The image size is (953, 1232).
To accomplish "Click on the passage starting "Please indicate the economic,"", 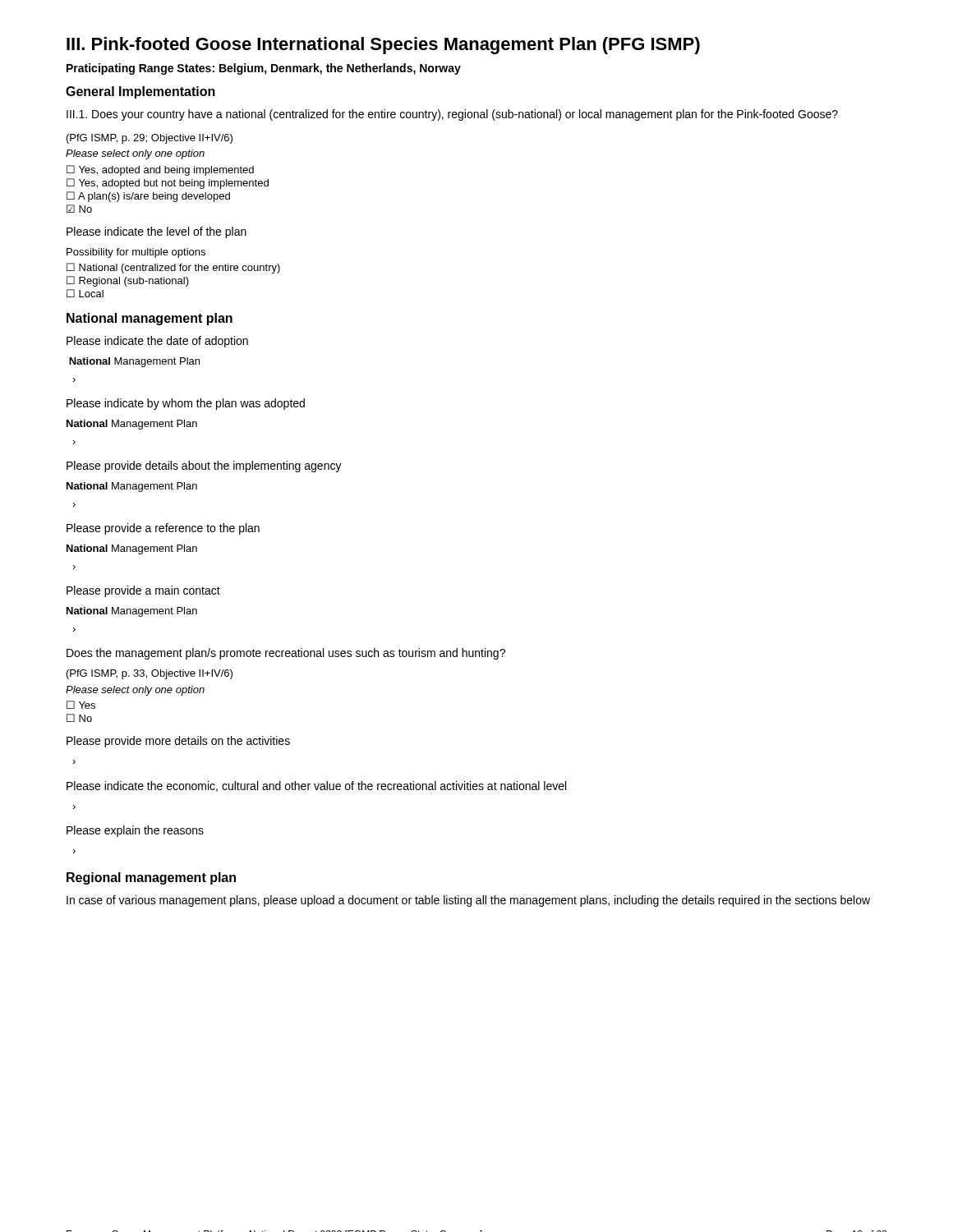I will point(316,786).
